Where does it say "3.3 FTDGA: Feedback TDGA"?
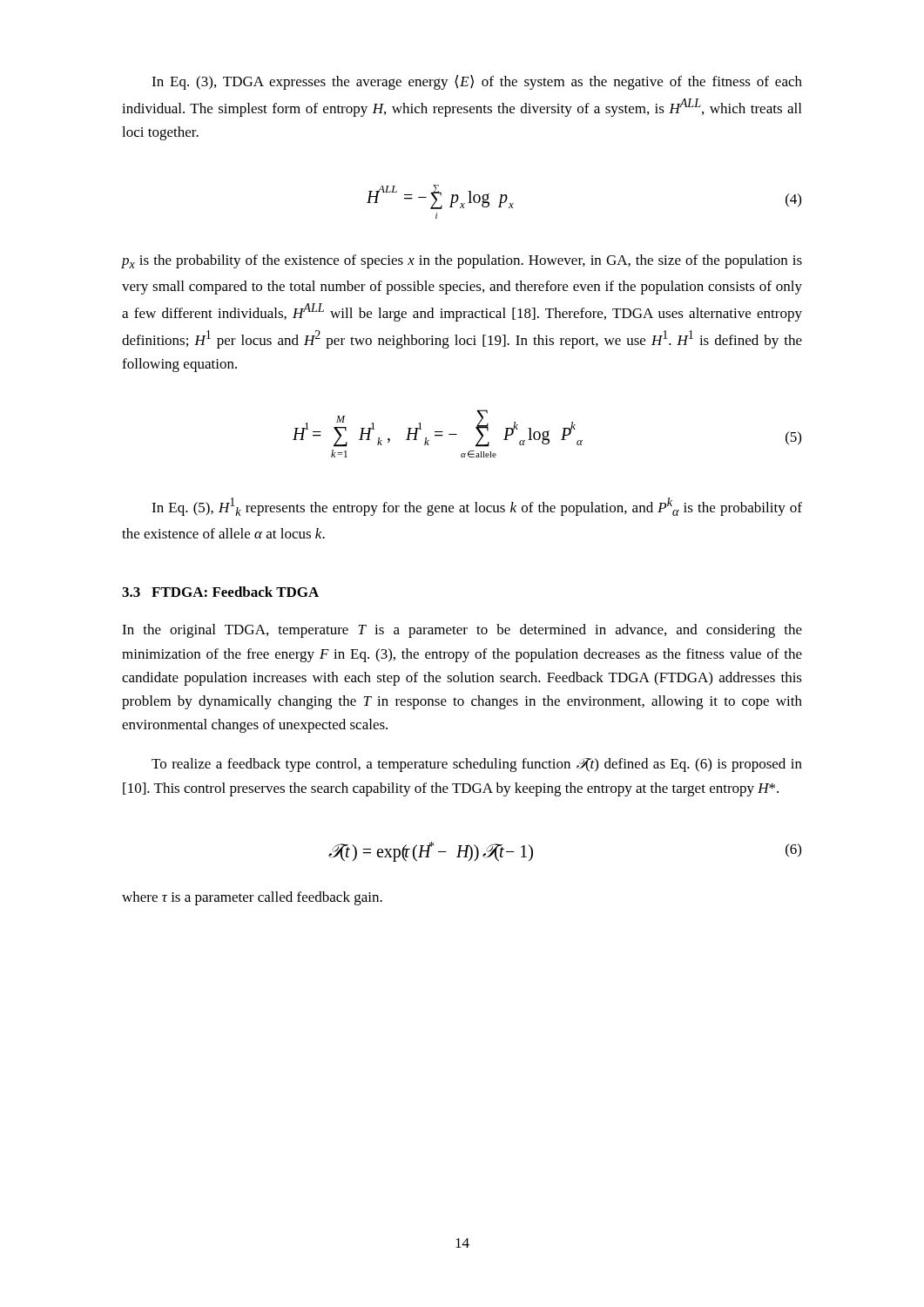 point(221,592)
